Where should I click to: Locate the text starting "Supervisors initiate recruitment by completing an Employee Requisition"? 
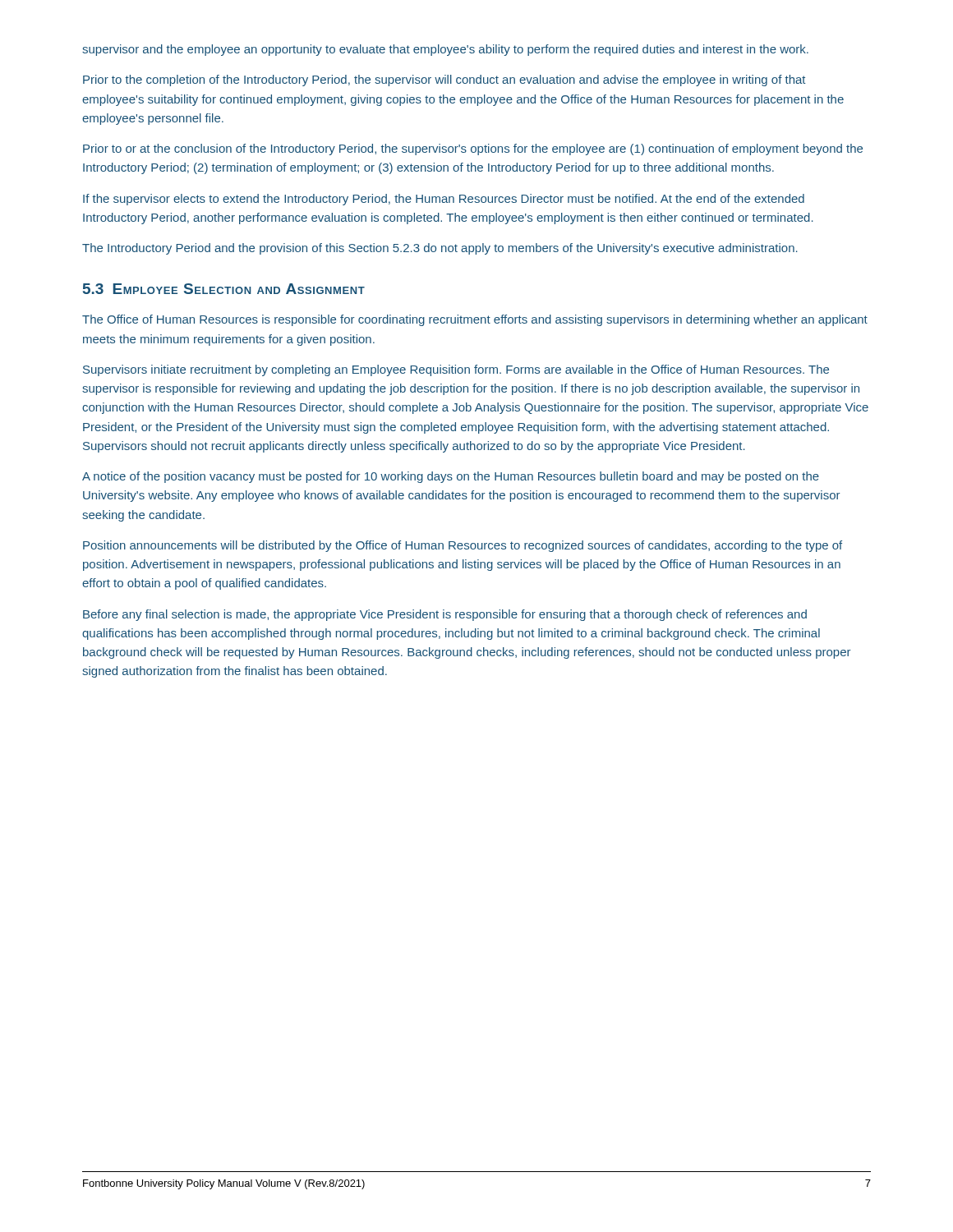(x=475, y=407)
